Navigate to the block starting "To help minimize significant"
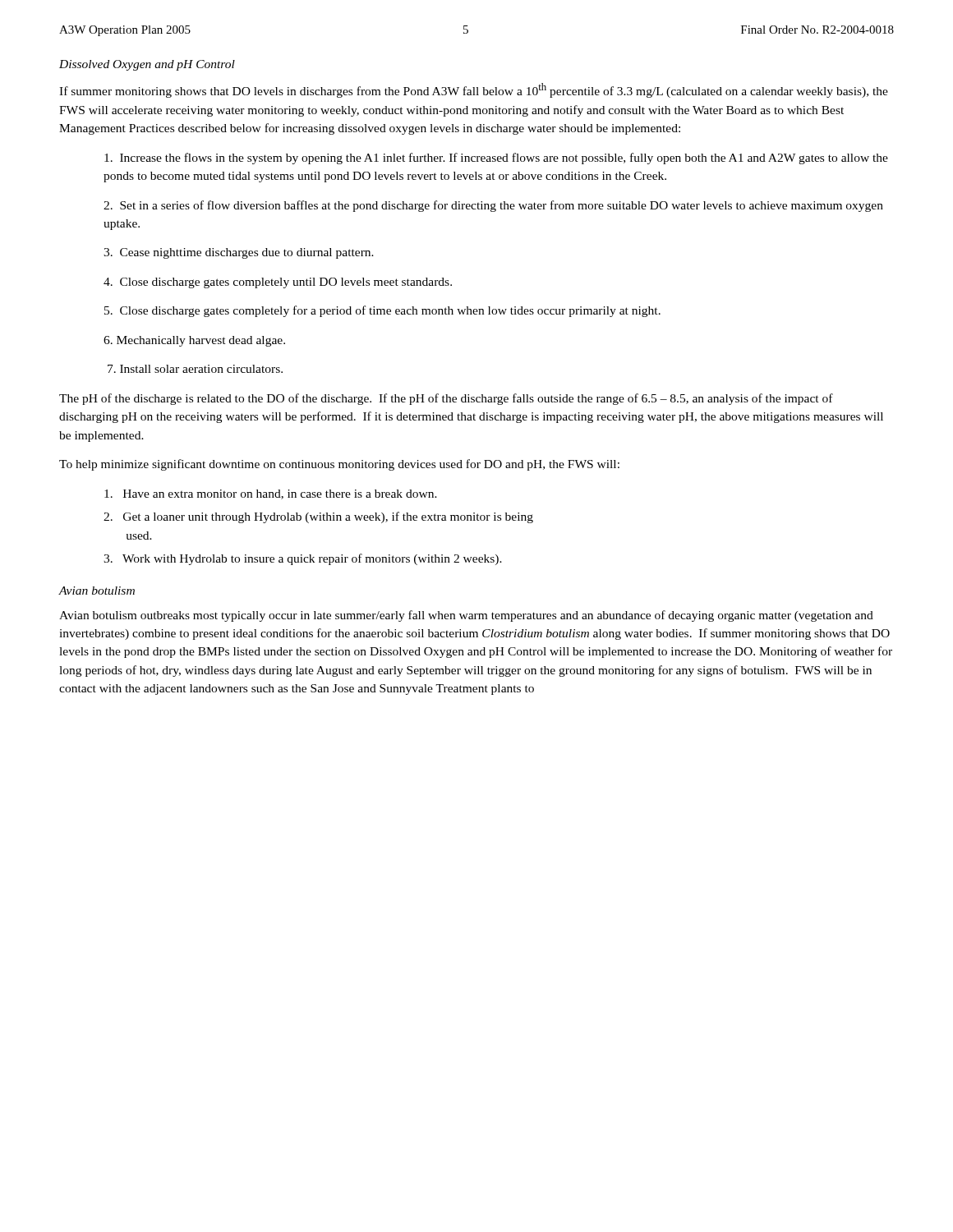The image size is (953, 1232). pyautogui.click(x=340, y=464)
